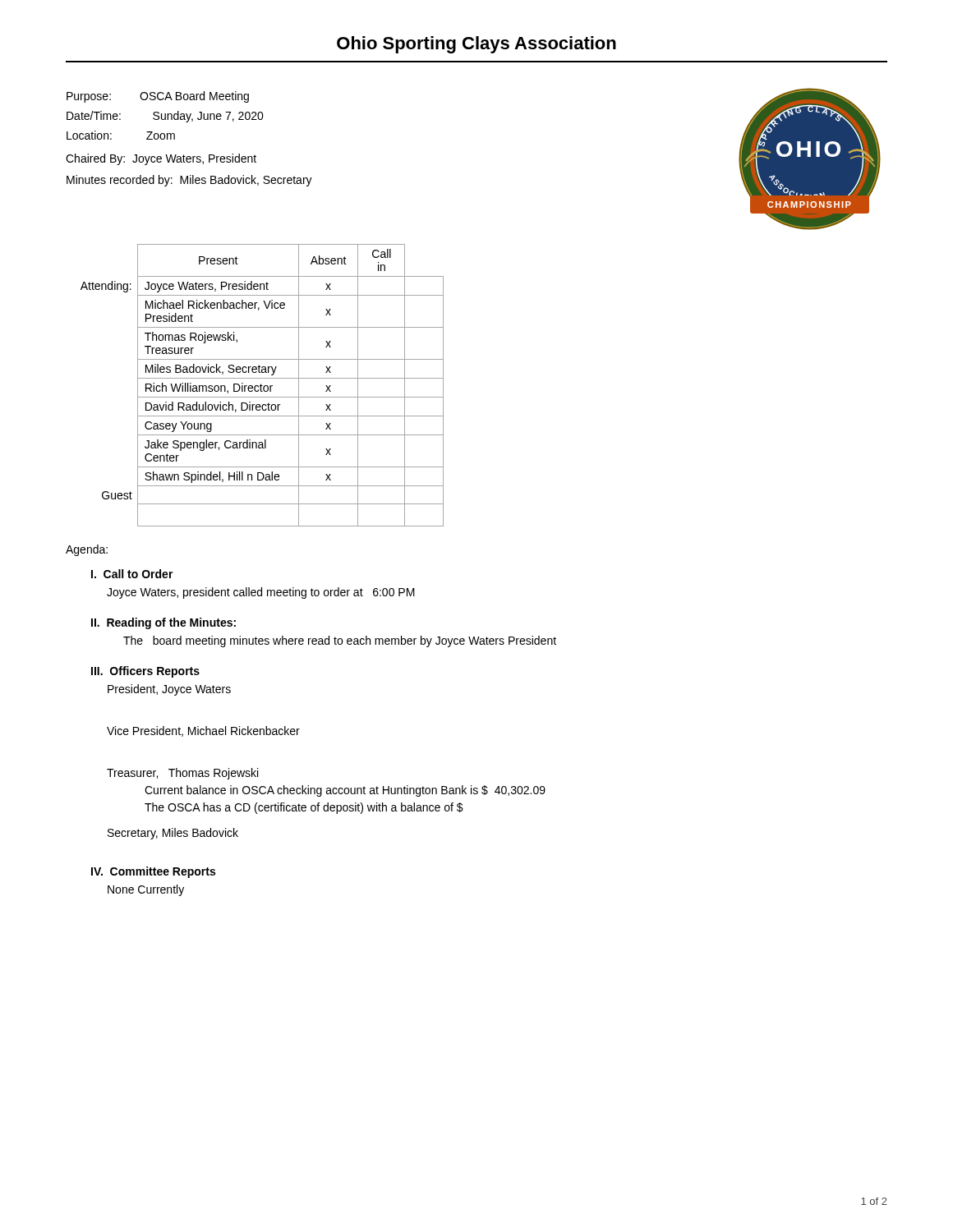This screenshot has width=953, height=1232.
Task: Locate the text block containing "Joyce Waters, president called meeting to order at"
Action: tap(261, 592)
